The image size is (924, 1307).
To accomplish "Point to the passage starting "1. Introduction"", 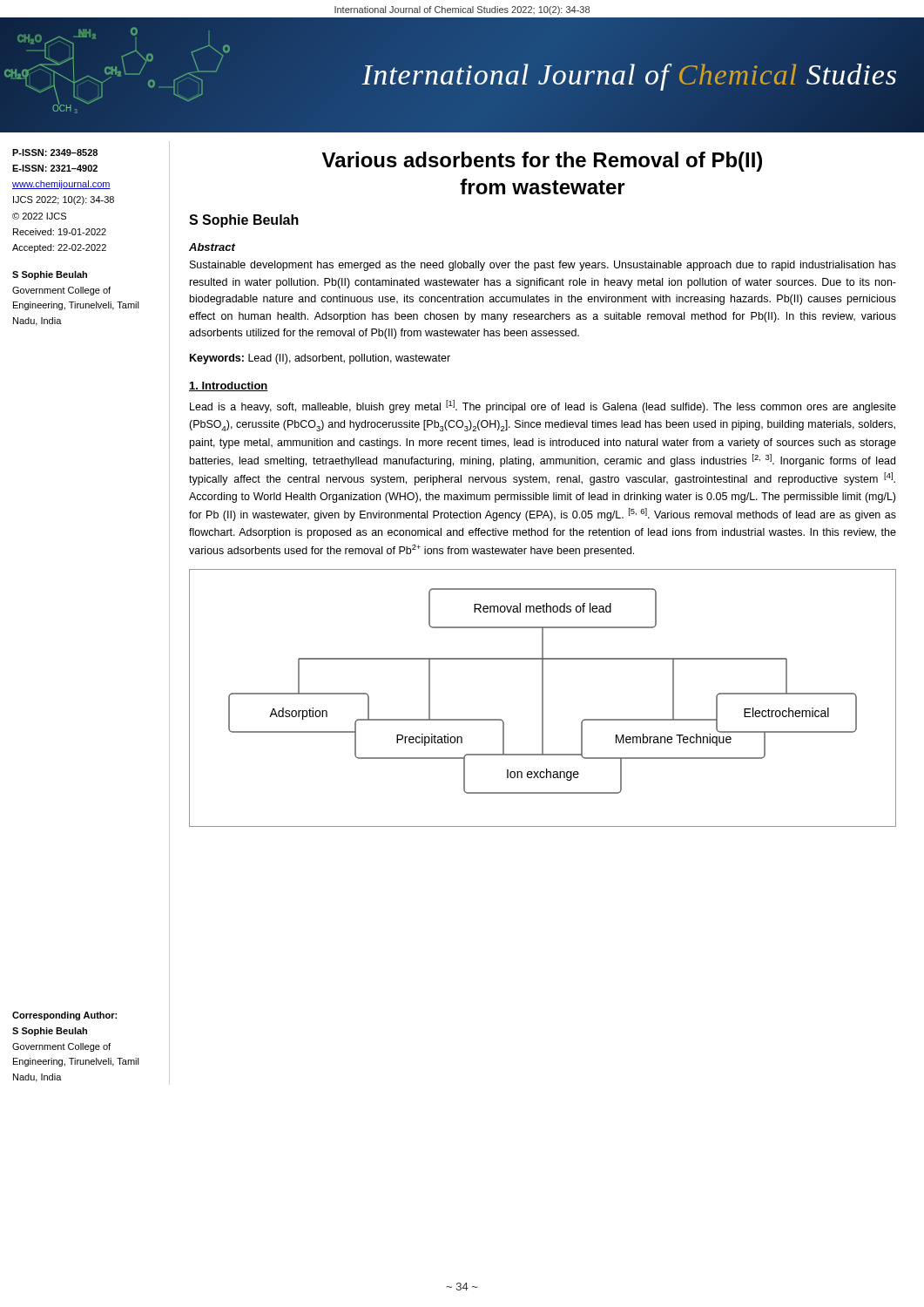I will tap(228, 386).
